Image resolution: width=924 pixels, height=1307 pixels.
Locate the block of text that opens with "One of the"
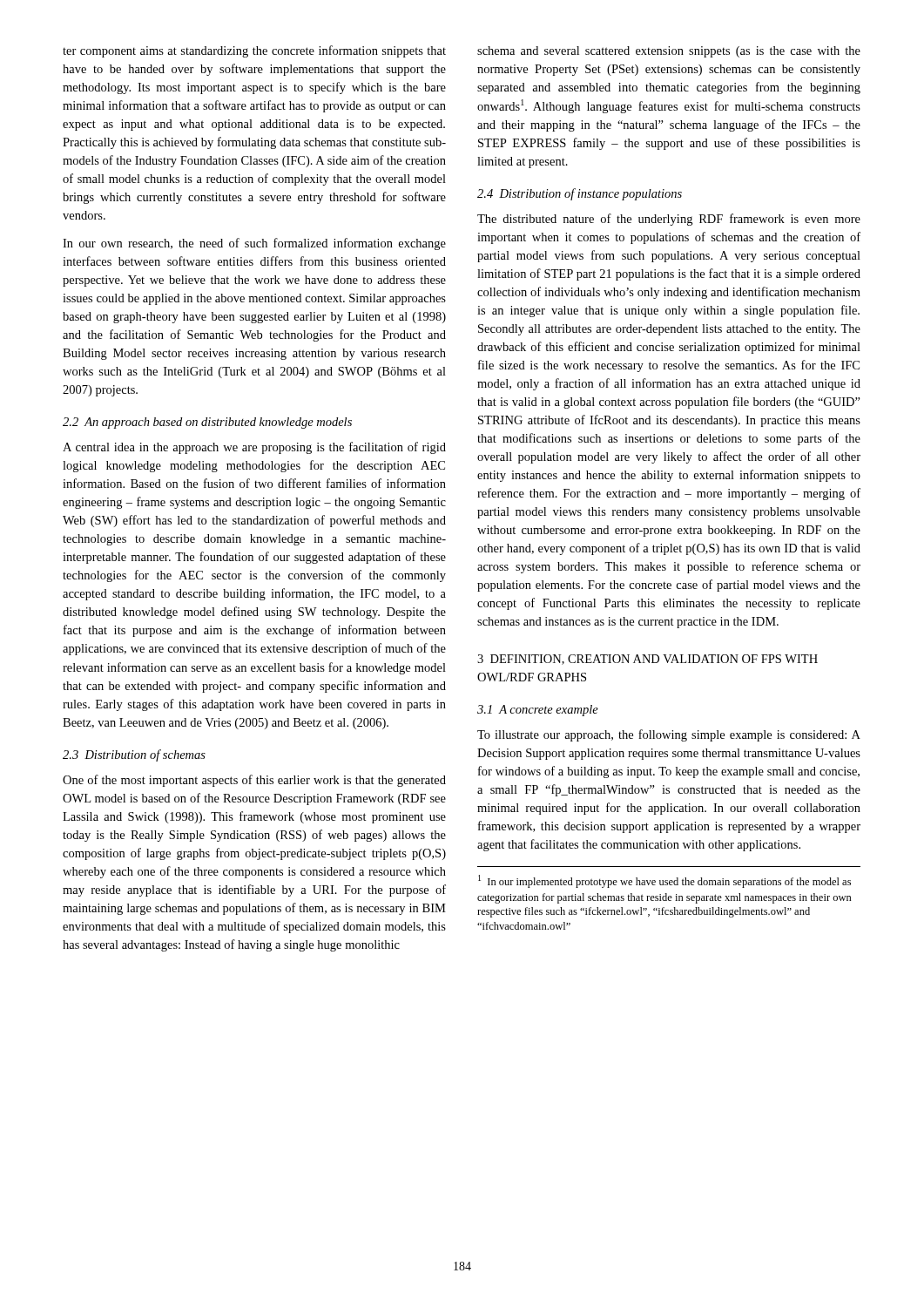click(254, 862)
